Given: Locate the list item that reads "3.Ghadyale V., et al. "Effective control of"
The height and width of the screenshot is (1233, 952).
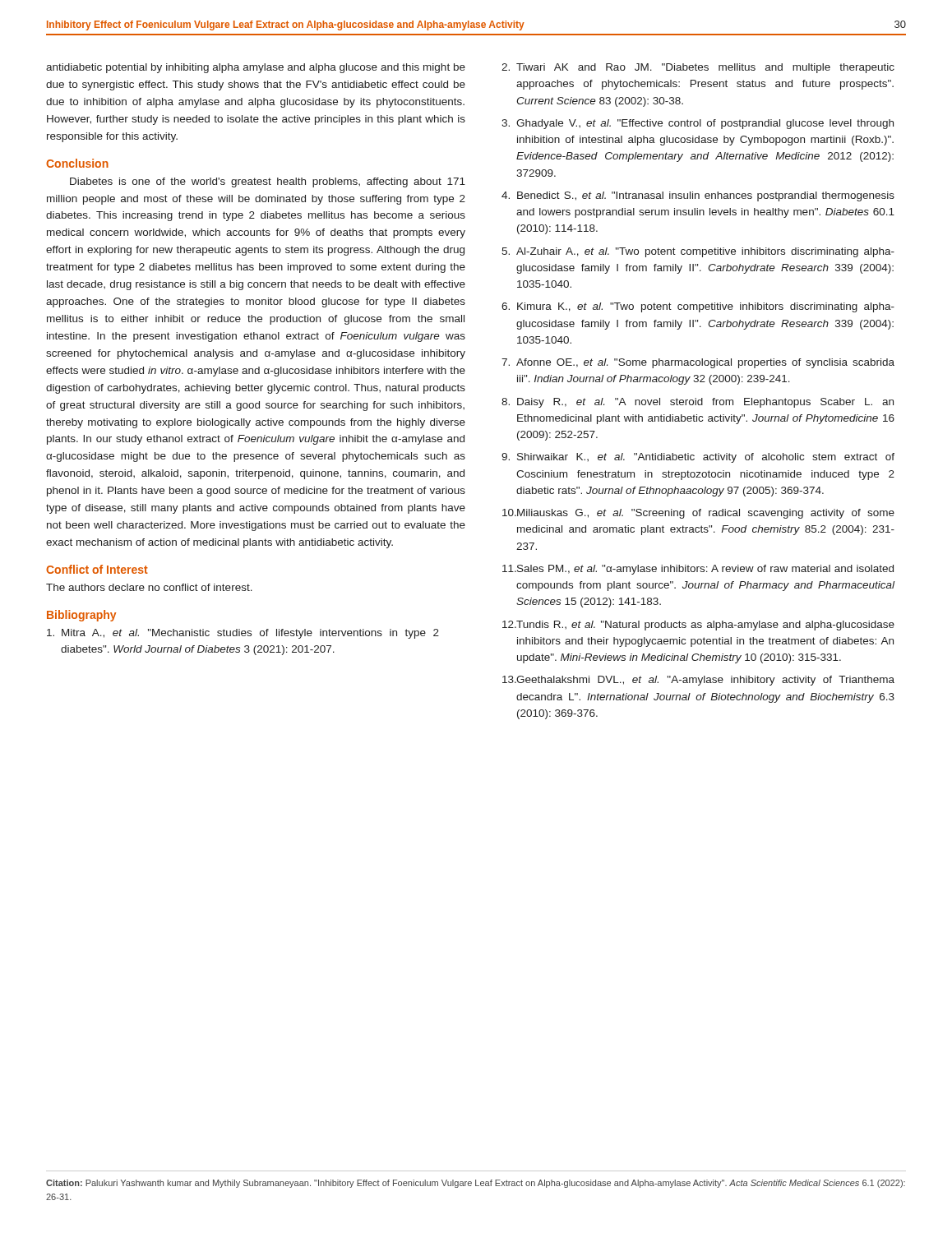Looking at the screenshot, I should coord(698,148).
